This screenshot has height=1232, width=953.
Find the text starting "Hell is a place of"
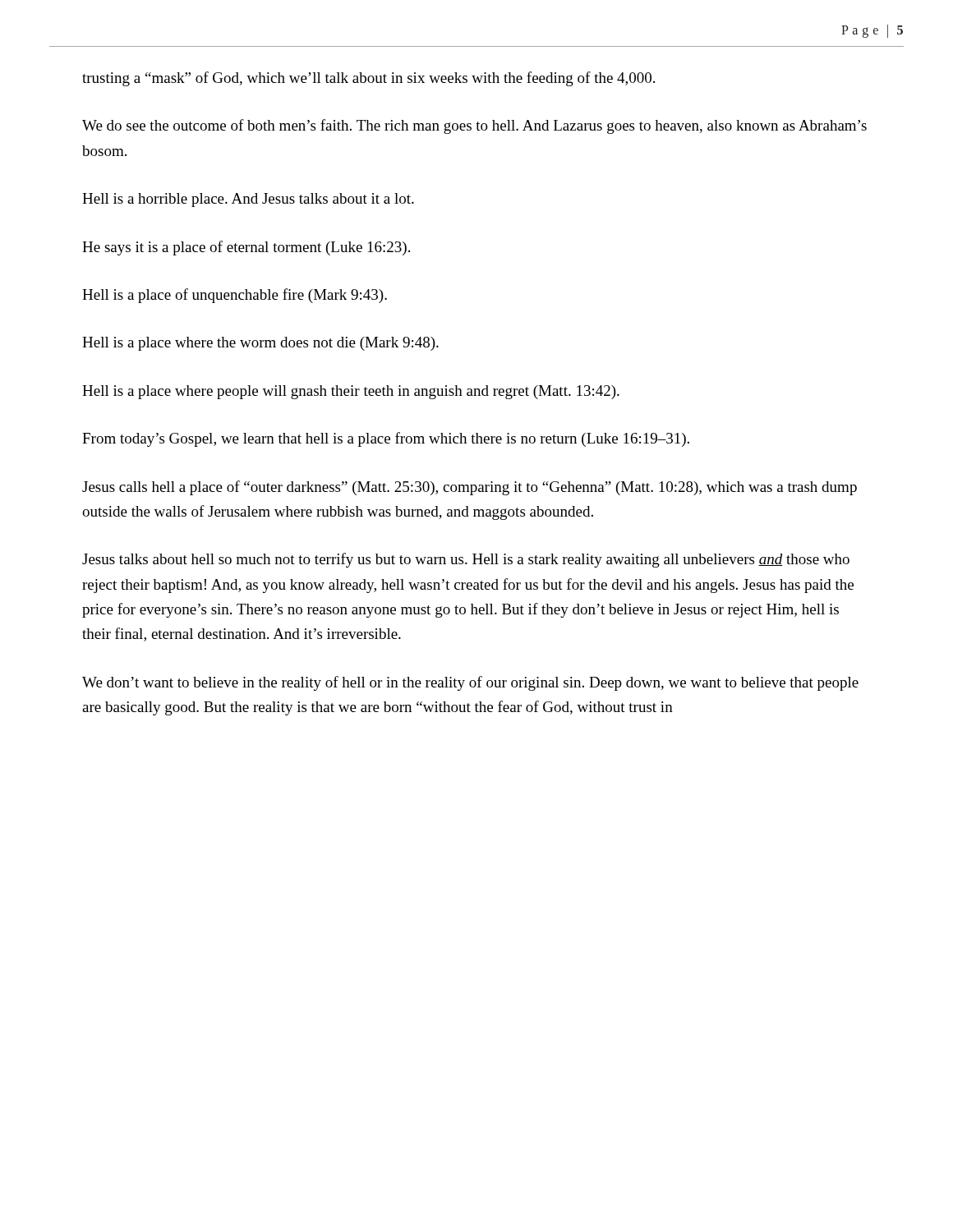(x=235, y=294)
